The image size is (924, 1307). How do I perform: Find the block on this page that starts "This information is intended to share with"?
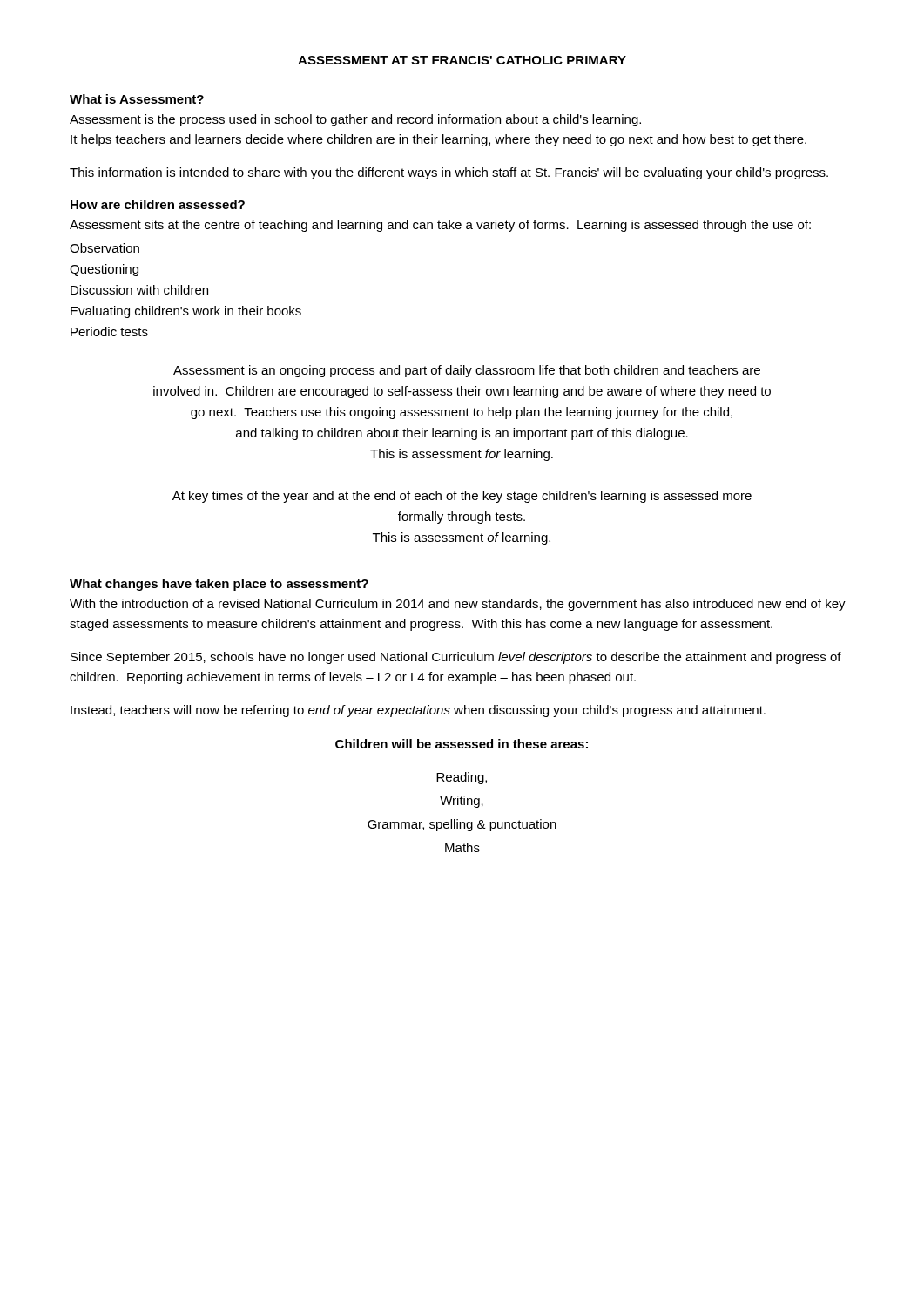tap(449, 172)
